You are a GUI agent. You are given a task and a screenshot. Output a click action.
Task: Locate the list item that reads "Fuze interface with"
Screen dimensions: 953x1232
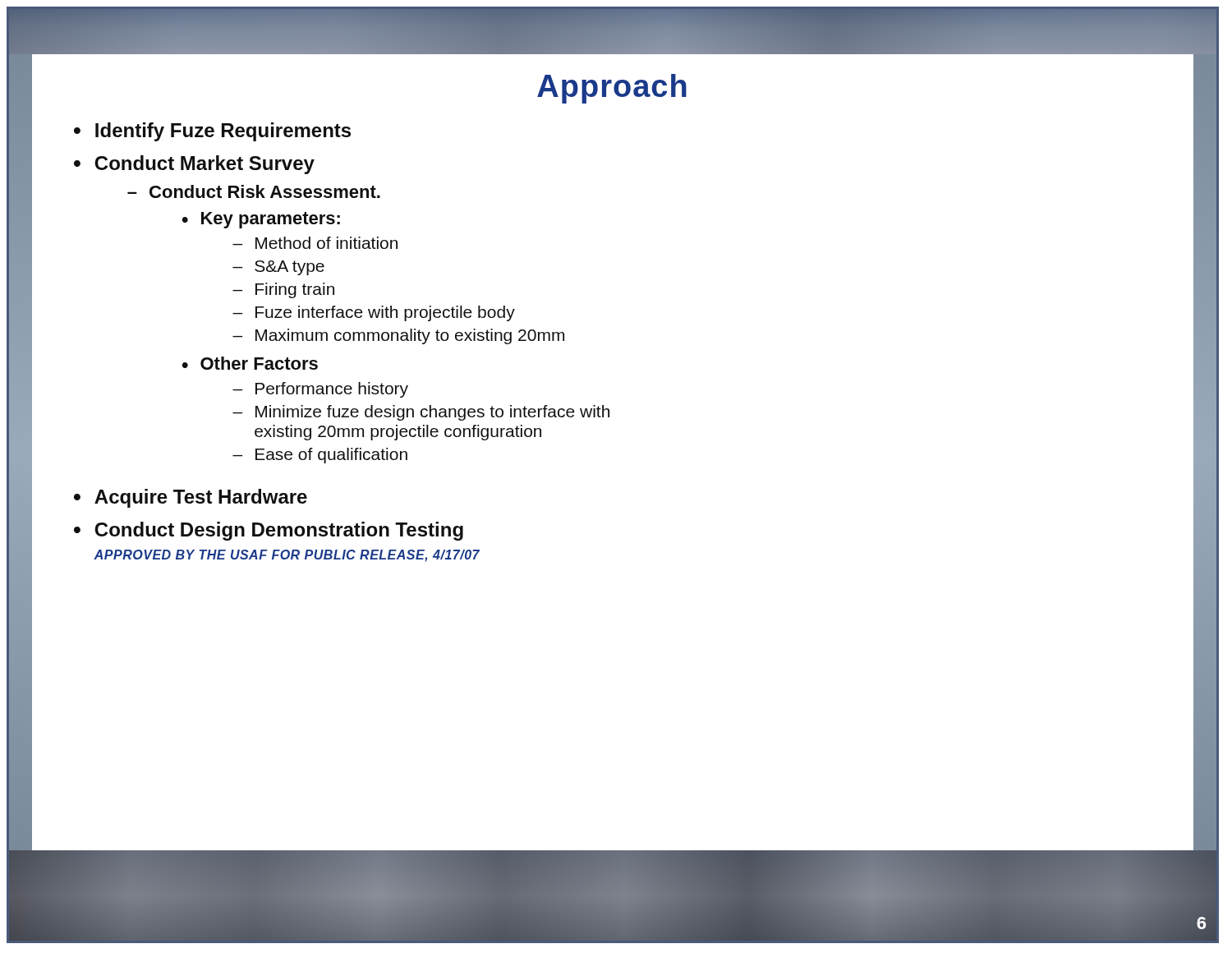385,313
